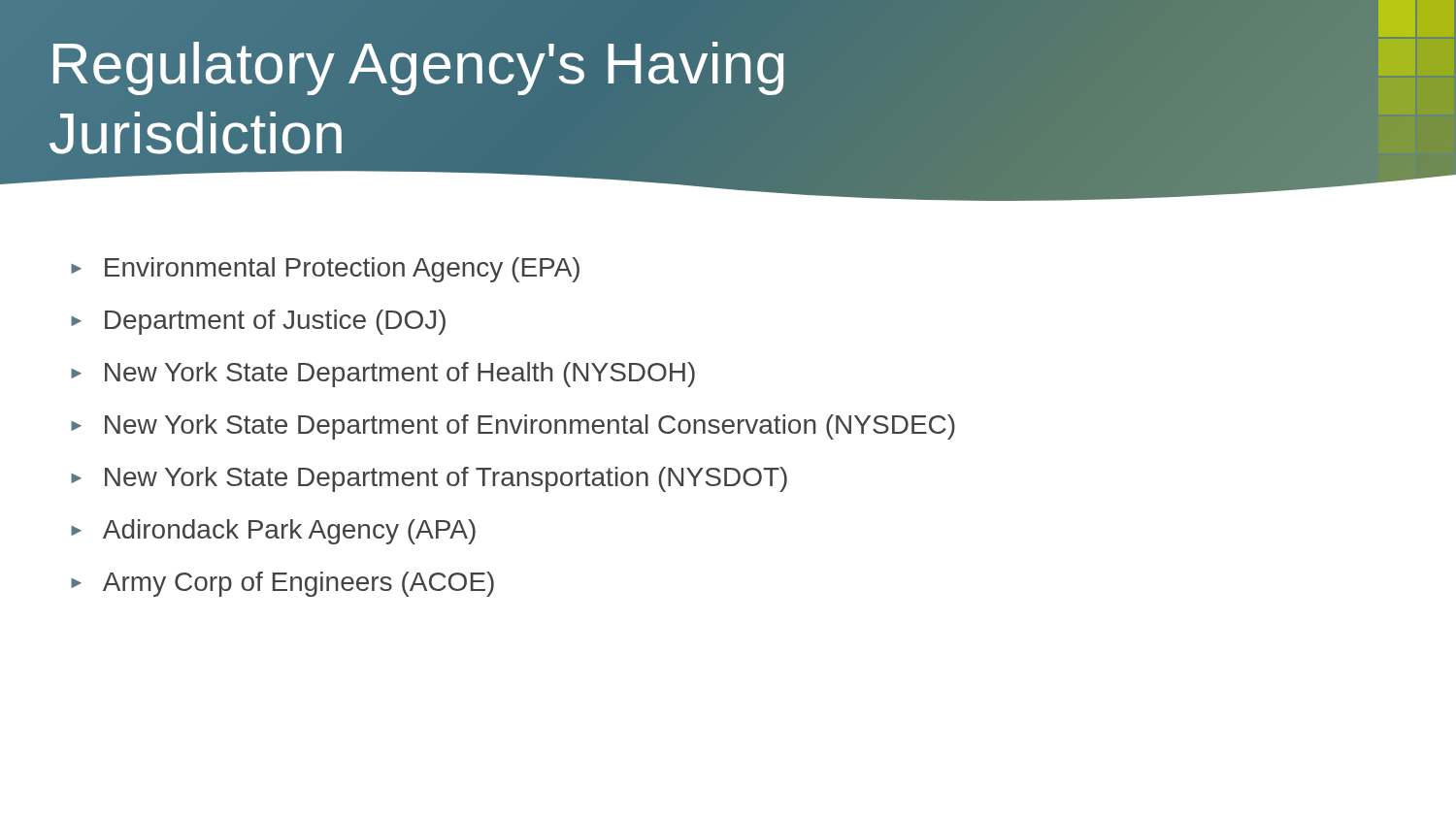Viewport: 1456px width, 819px height.
Task: Locate the passage starting "► Environmental Protection Agency (EPA)"
Action: point(325,268)
